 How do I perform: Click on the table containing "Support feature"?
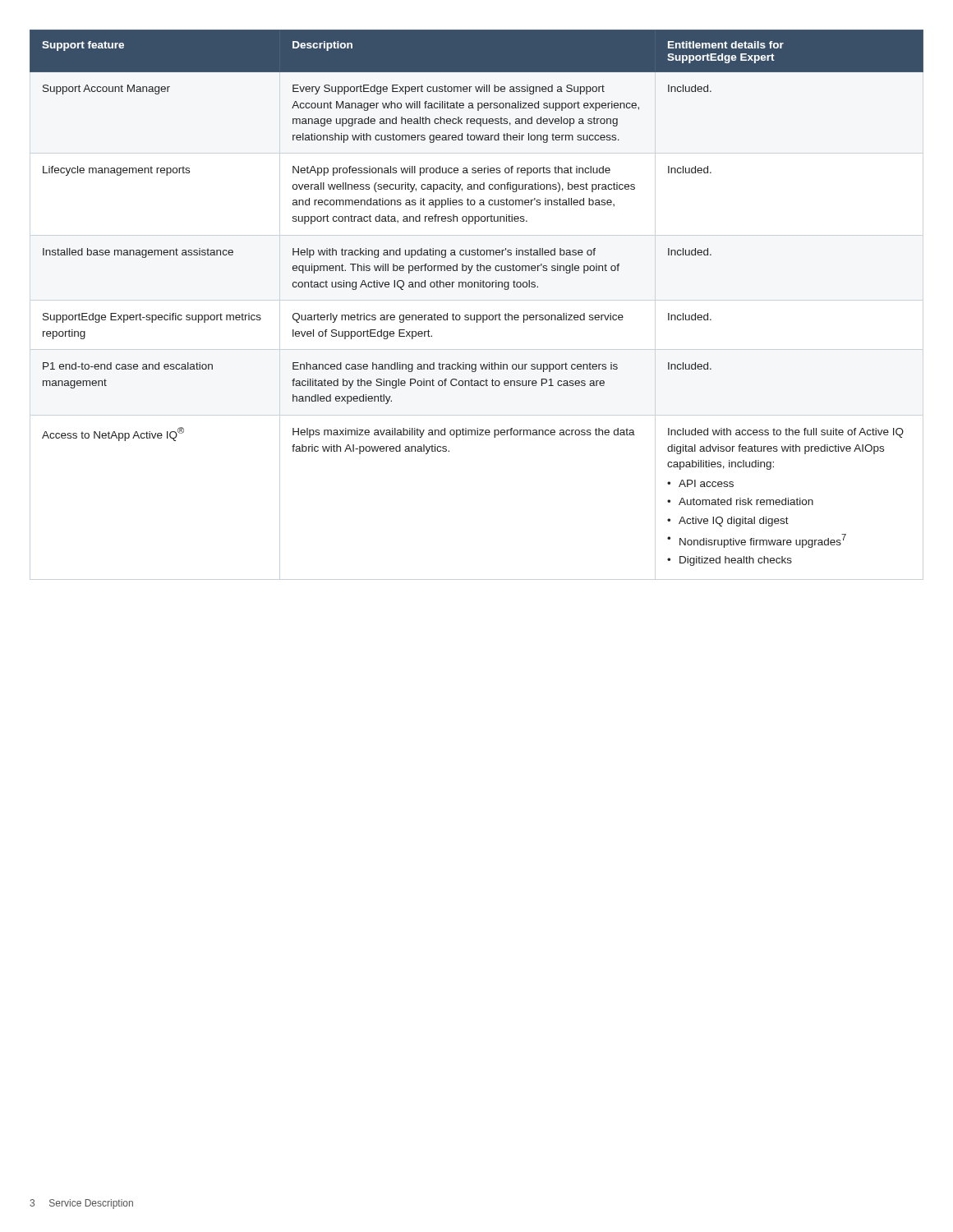(476, 305)
